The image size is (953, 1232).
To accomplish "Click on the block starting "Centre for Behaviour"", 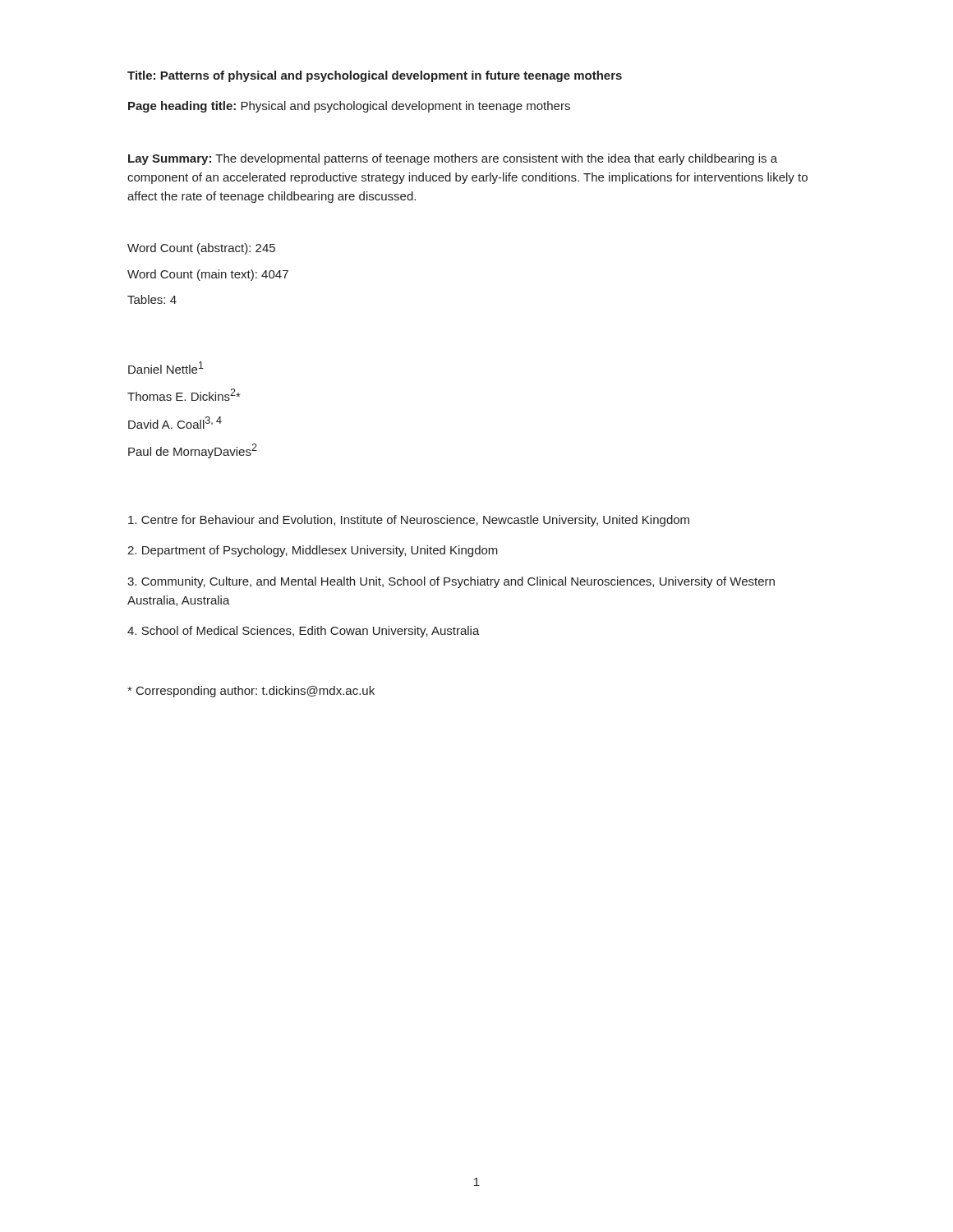I will pyautogui.click(x=476, y=520).
